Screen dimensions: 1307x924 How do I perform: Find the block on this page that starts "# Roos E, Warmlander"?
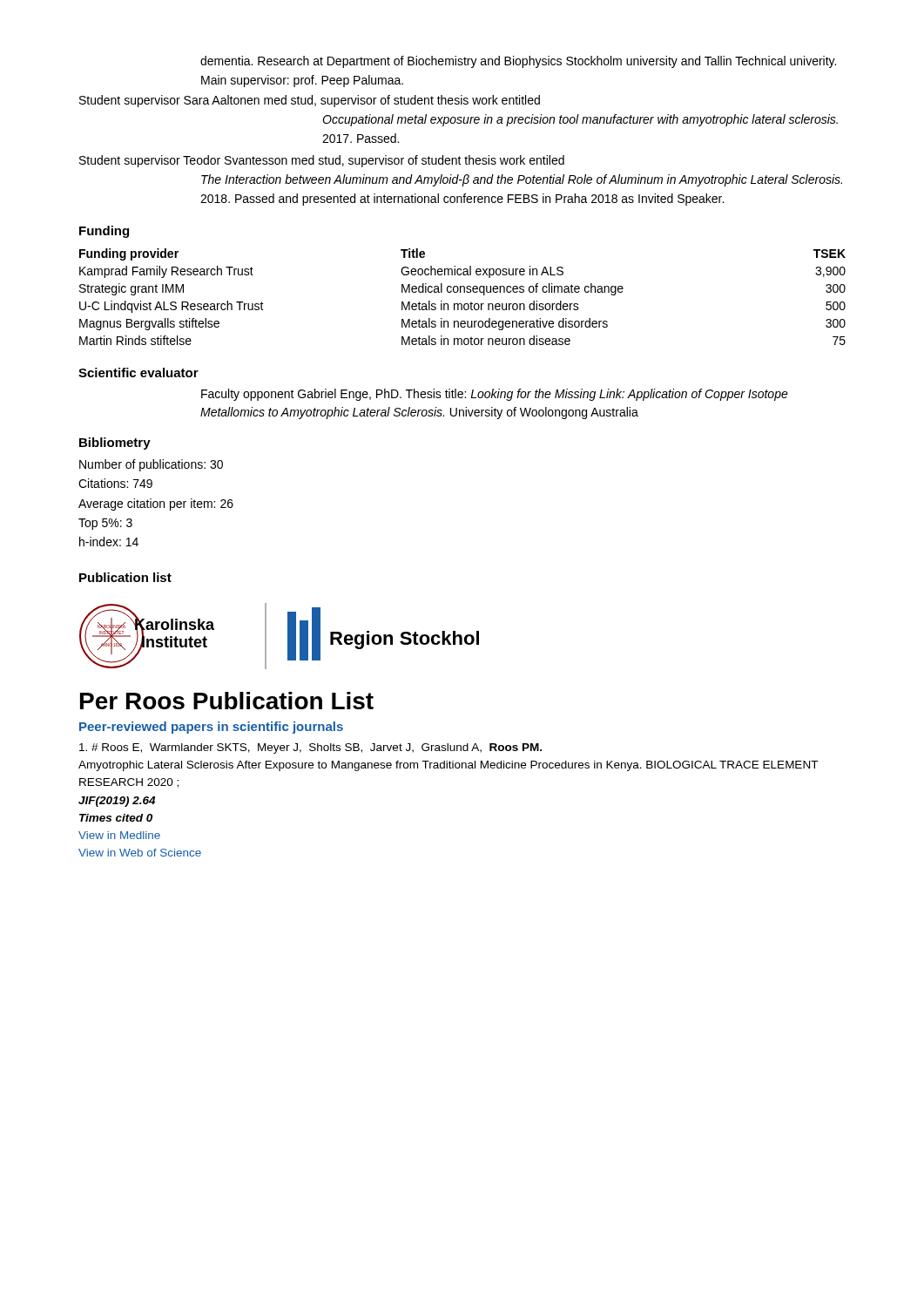(x=310, y=748)
